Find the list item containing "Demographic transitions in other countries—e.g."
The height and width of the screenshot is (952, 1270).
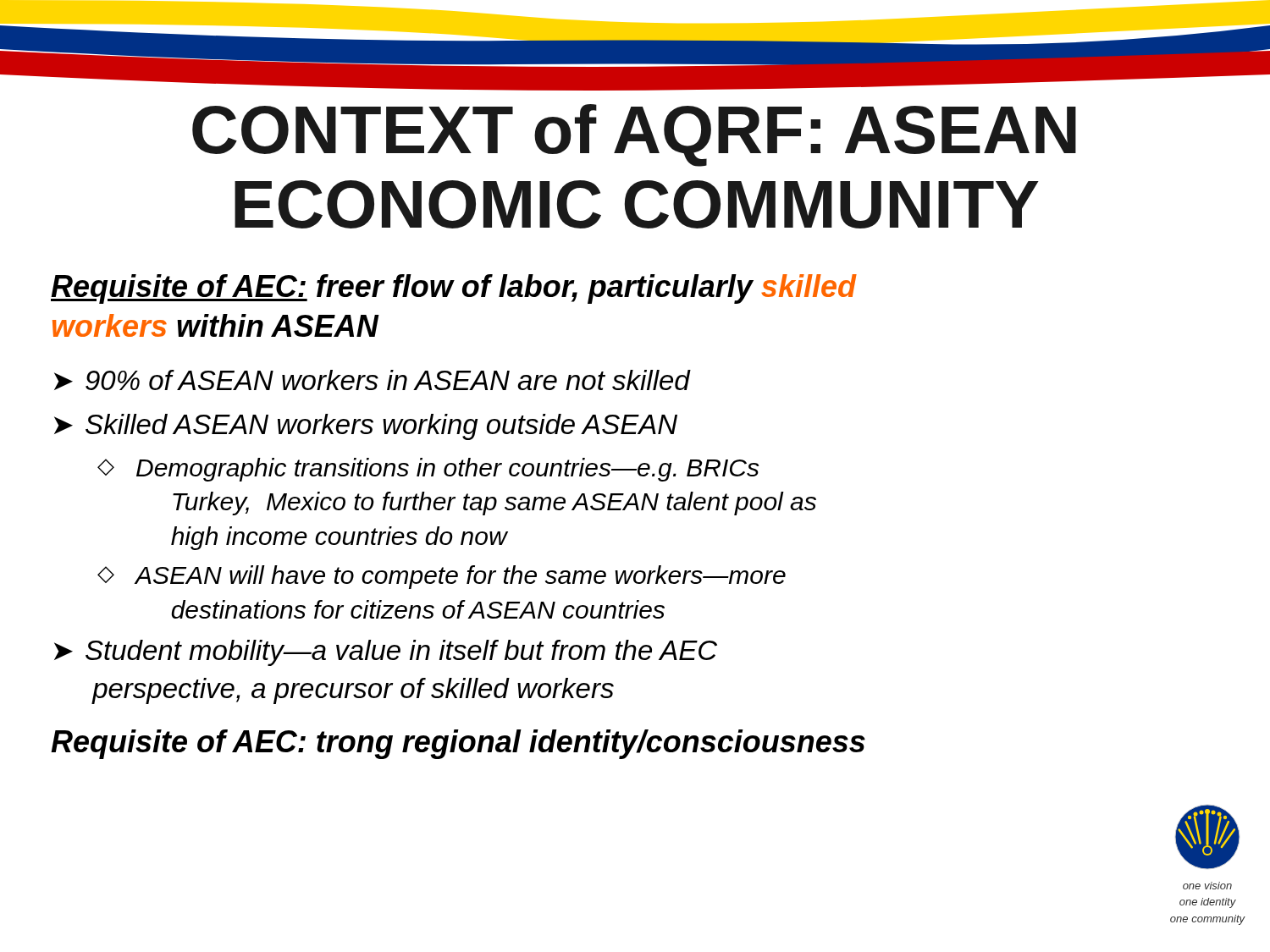tap(635, 502)
